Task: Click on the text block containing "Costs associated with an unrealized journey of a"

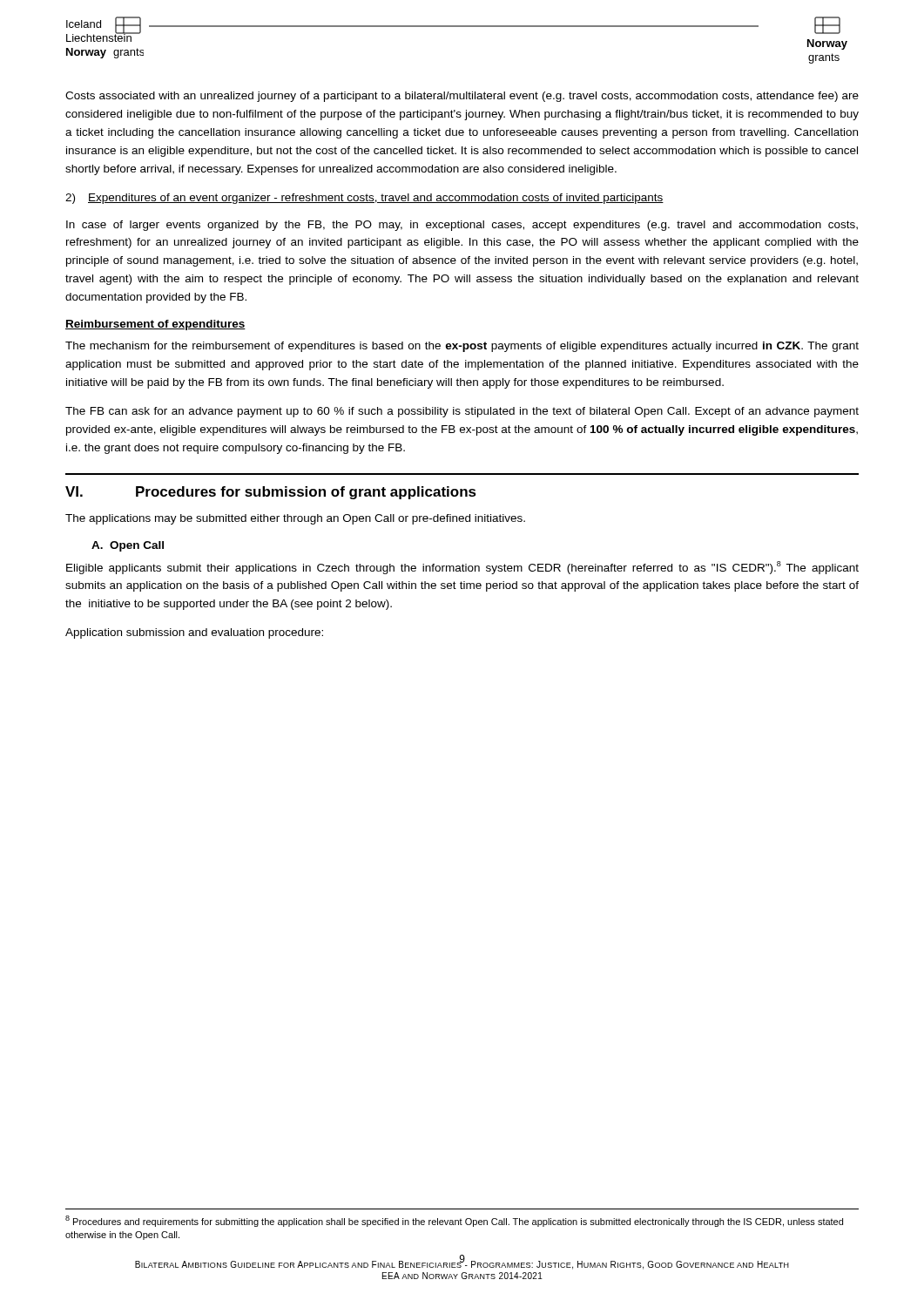Action: (462, 133)
